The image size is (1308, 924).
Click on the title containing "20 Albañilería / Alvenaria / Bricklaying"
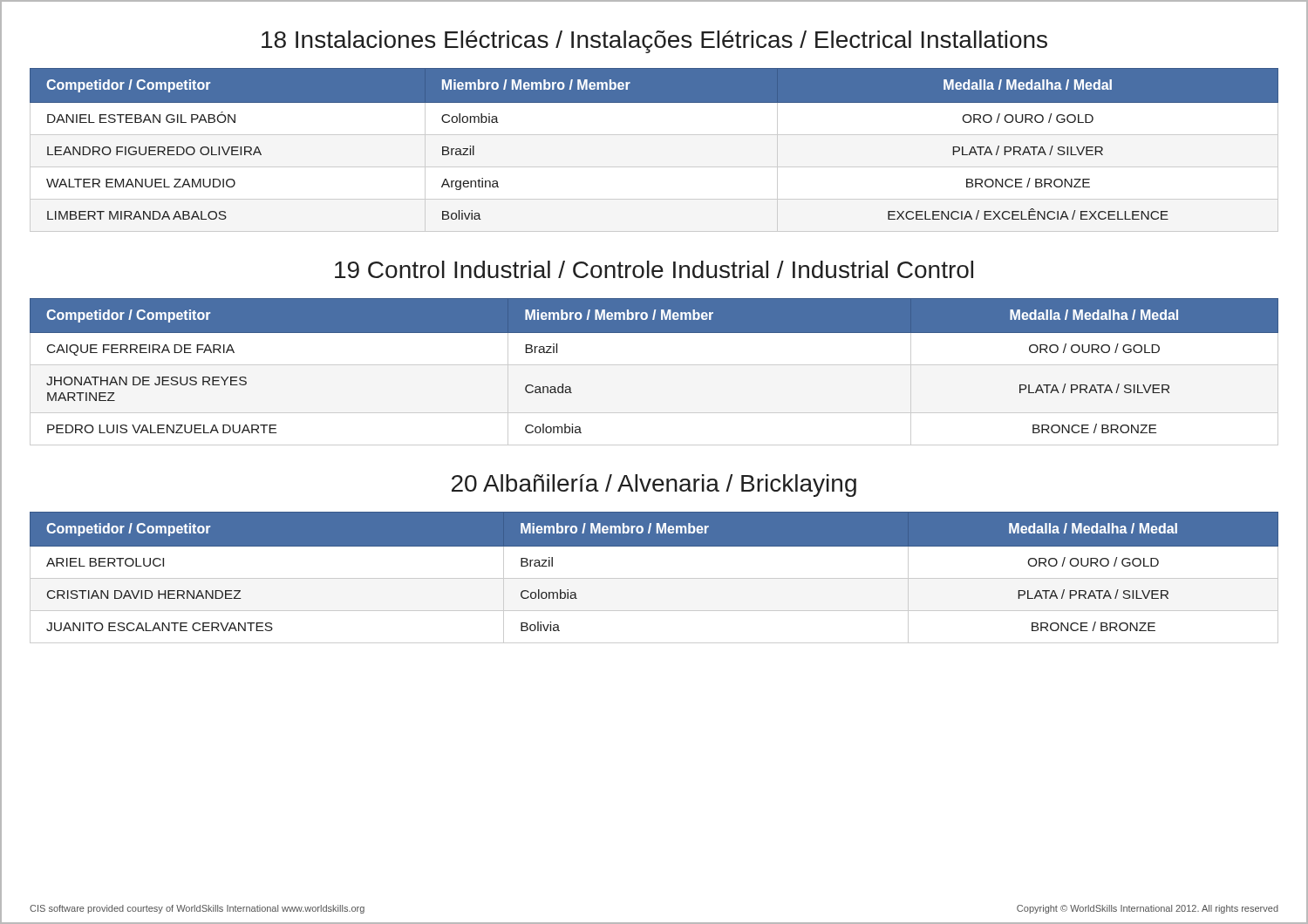(654, 483)
